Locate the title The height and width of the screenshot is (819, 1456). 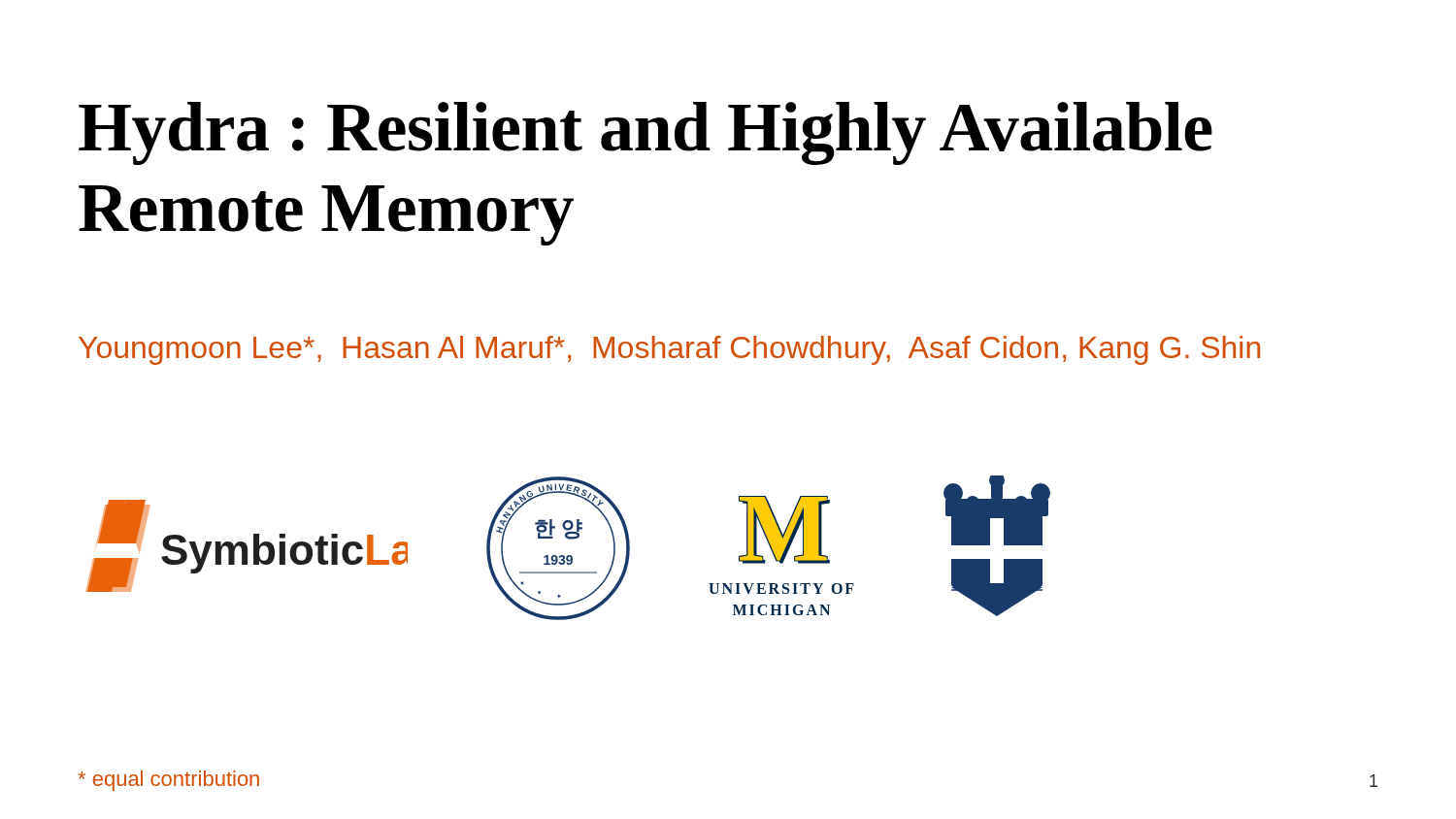(728, 168)
